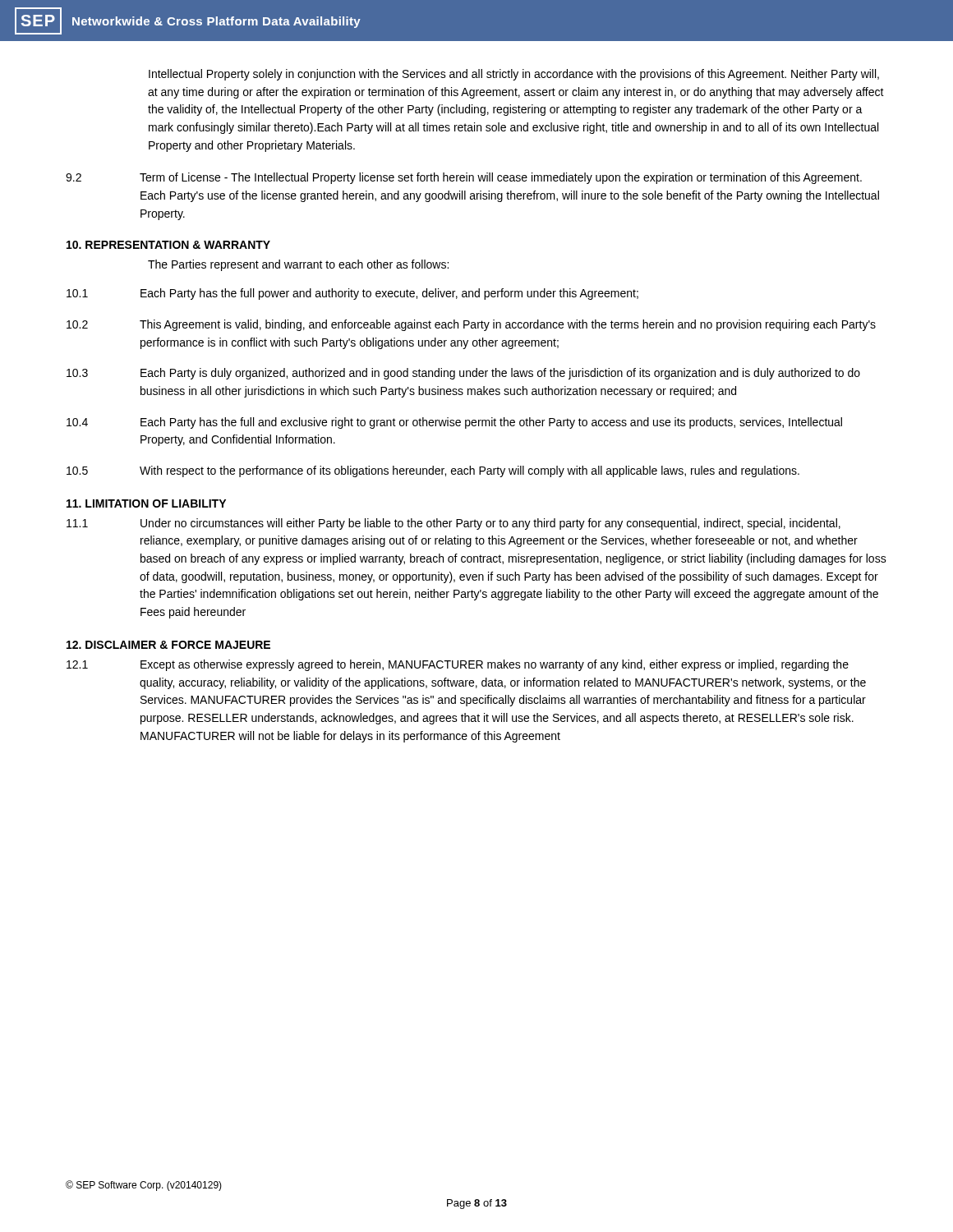Locate the passage starting "10.4 Each Party has the"

pyautogui.click(x=476, y=432)
